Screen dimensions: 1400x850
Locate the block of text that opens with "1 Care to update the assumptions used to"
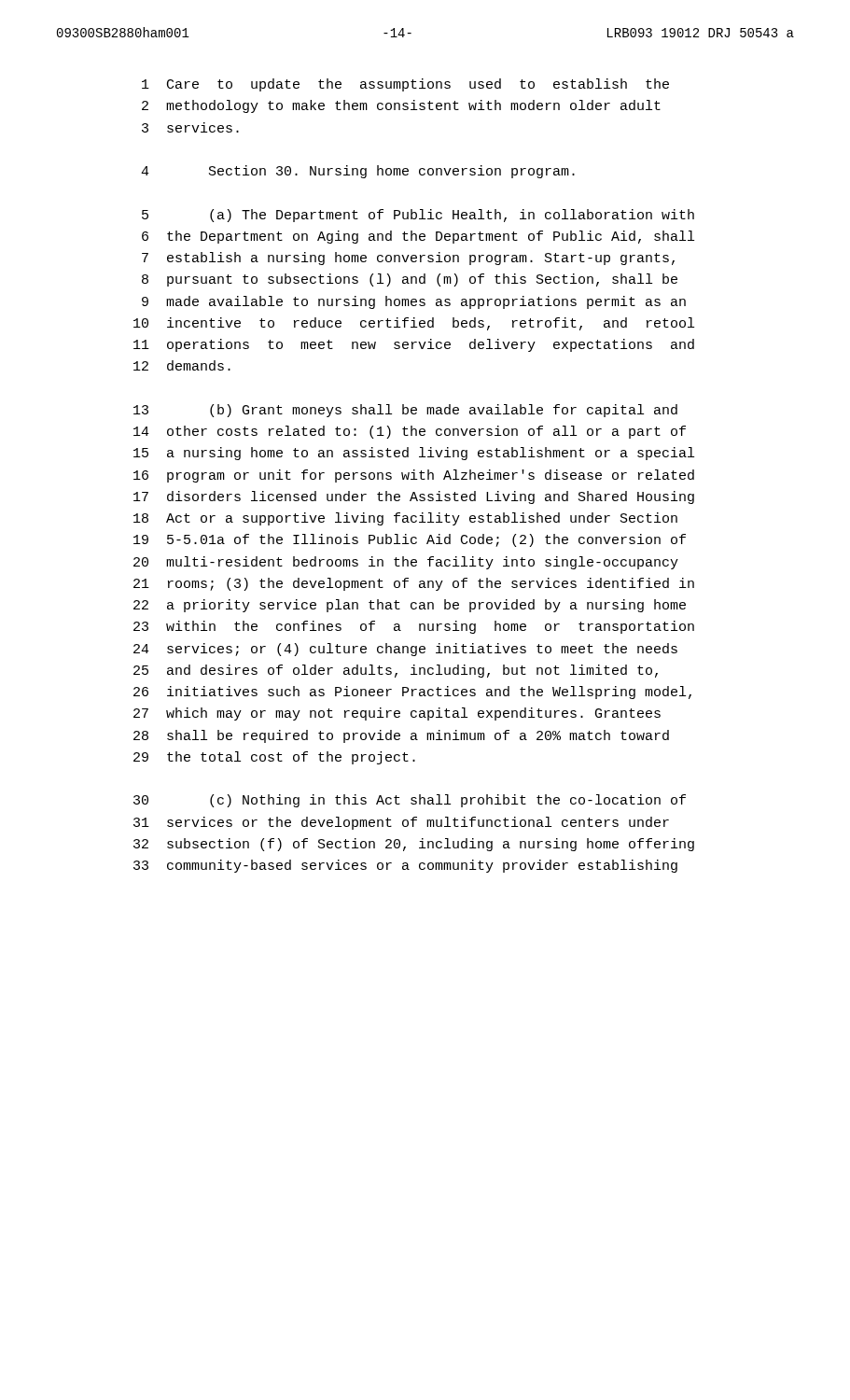pyautogui.click(x=444, y=107)
